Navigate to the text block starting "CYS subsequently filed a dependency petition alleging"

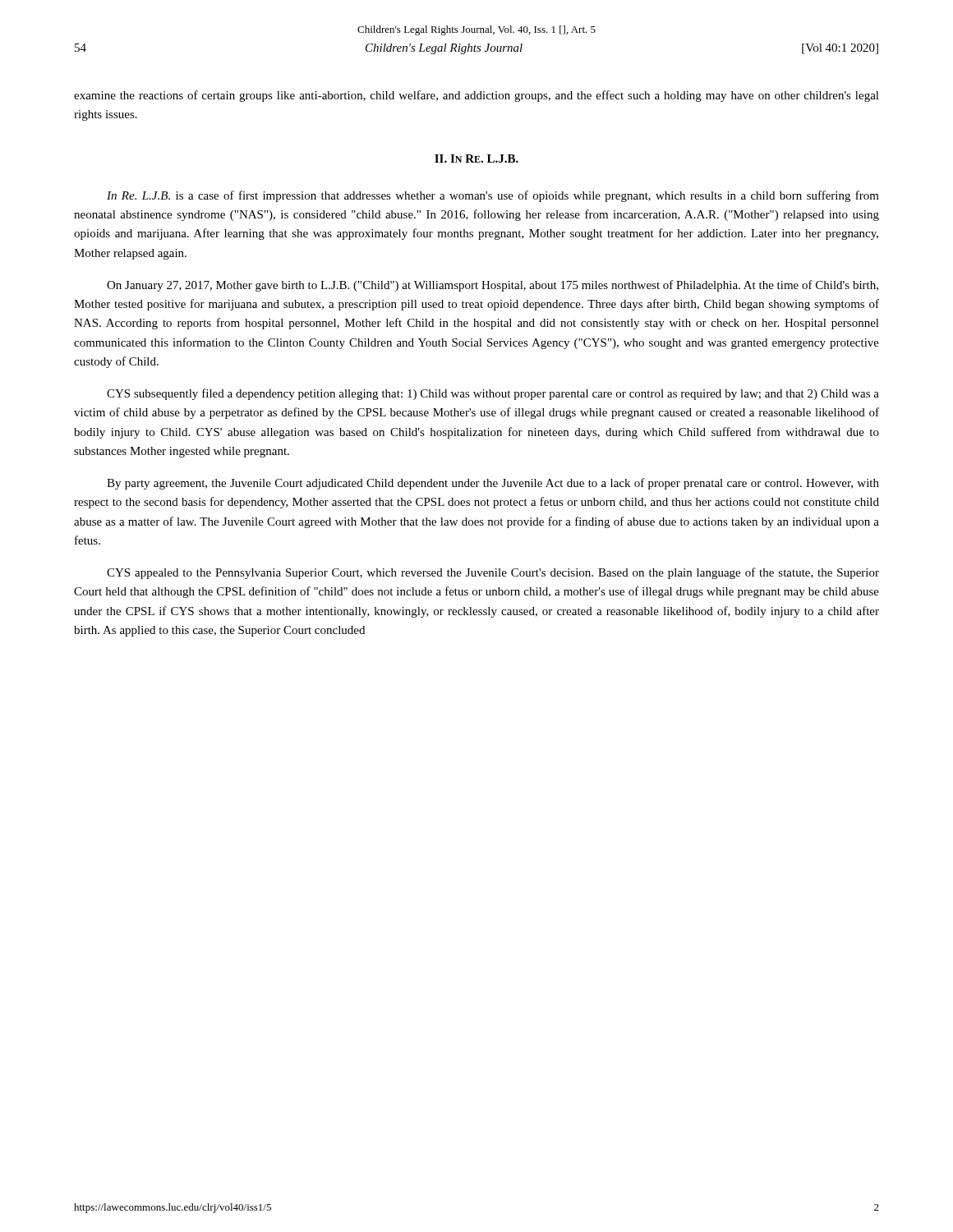coord(476,422)
